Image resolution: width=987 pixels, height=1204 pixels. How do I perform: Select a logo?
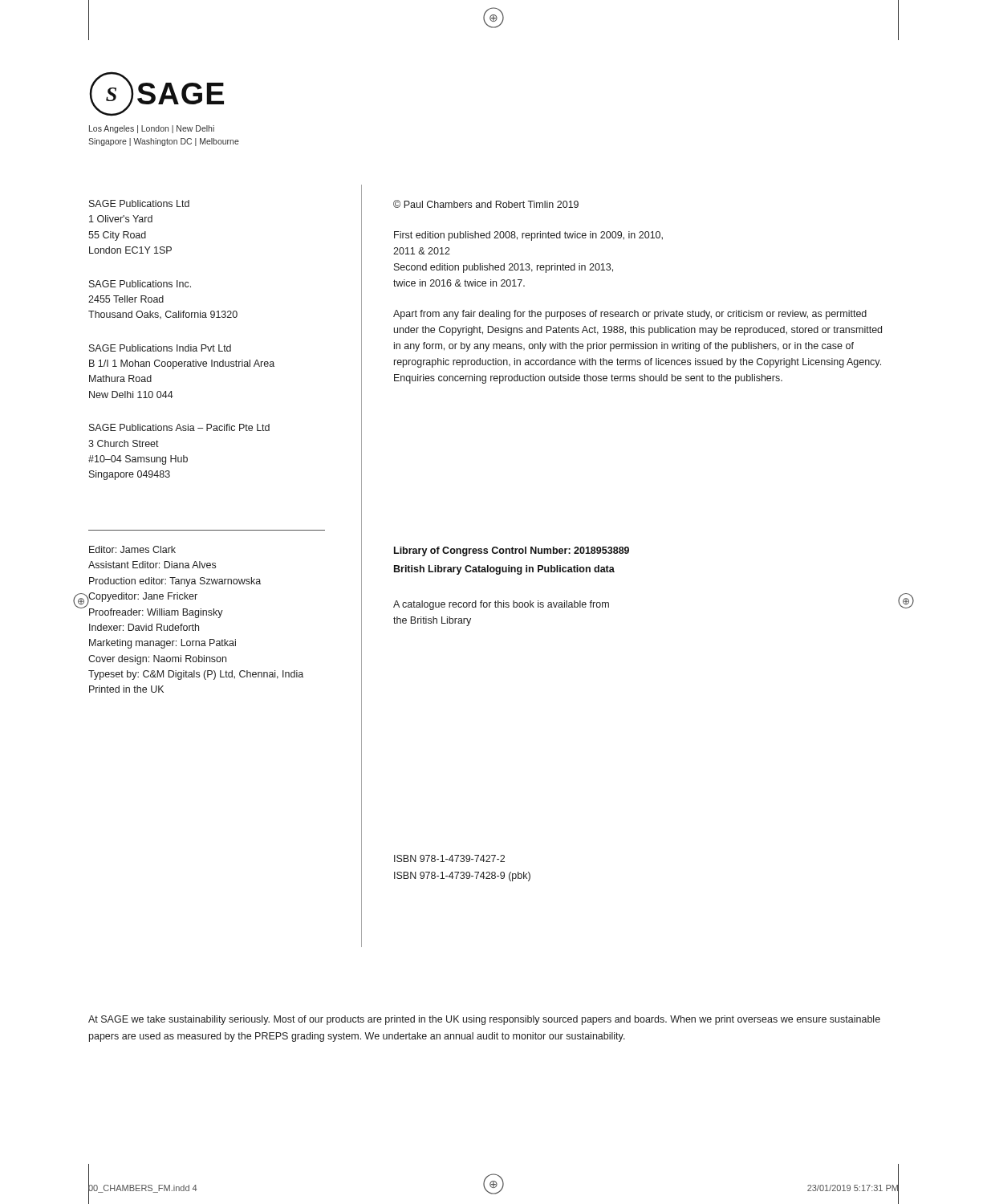[164, 109]
